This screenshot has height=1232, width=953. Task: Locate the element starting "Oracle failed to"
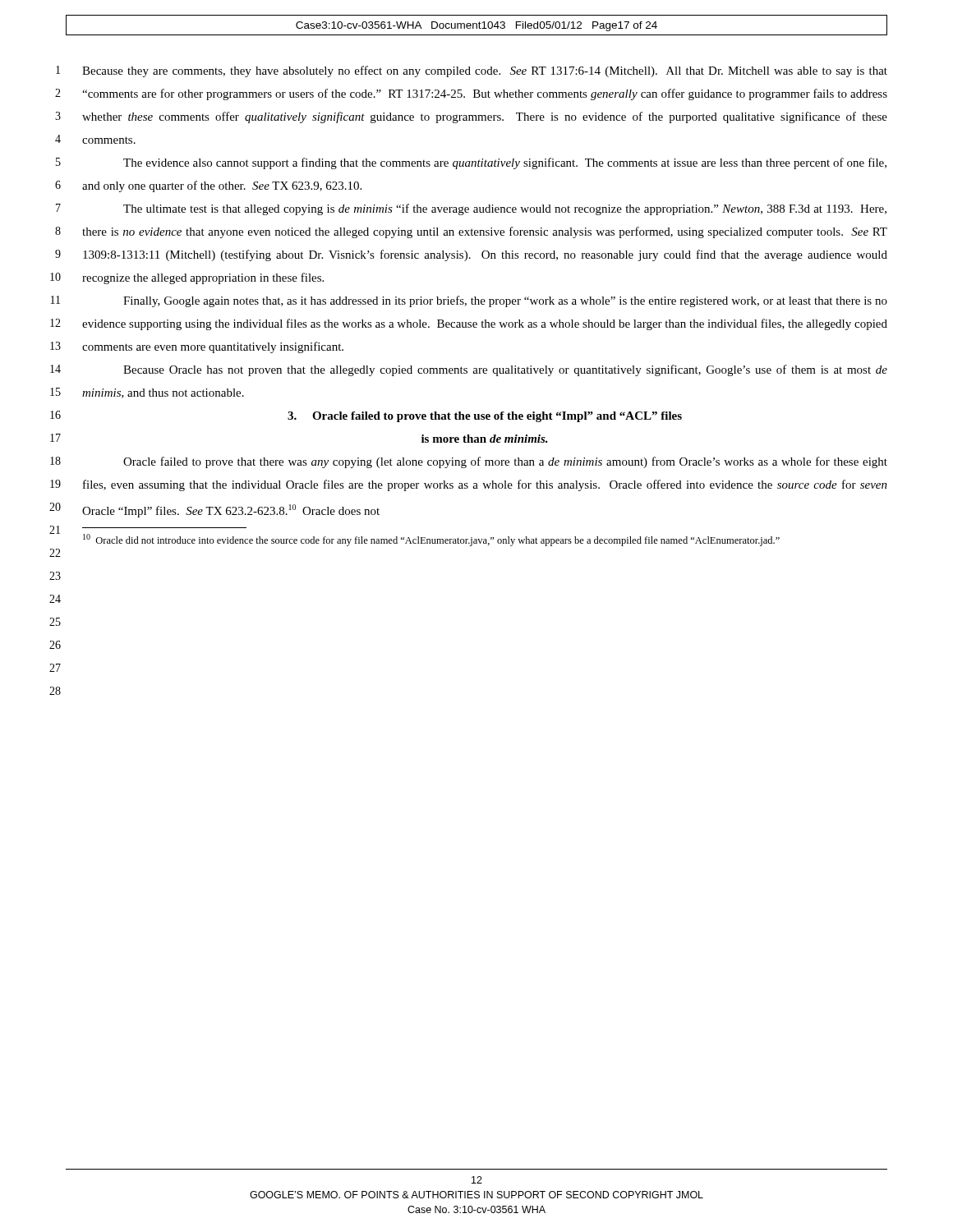pyautogui.click(x=485, y=486)
